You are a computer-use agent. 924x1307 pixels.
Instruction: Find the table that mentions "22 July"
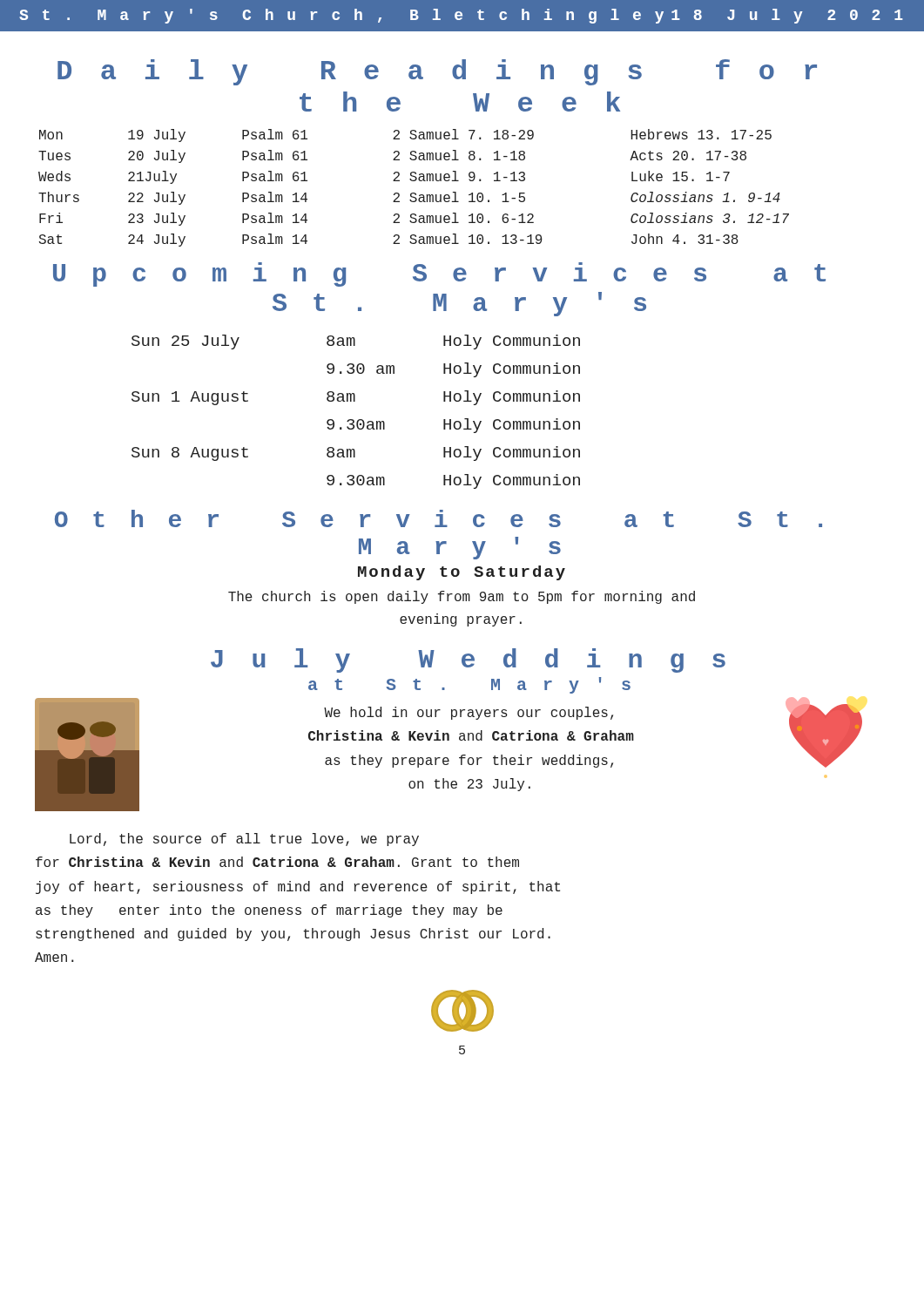click(462, 188)
